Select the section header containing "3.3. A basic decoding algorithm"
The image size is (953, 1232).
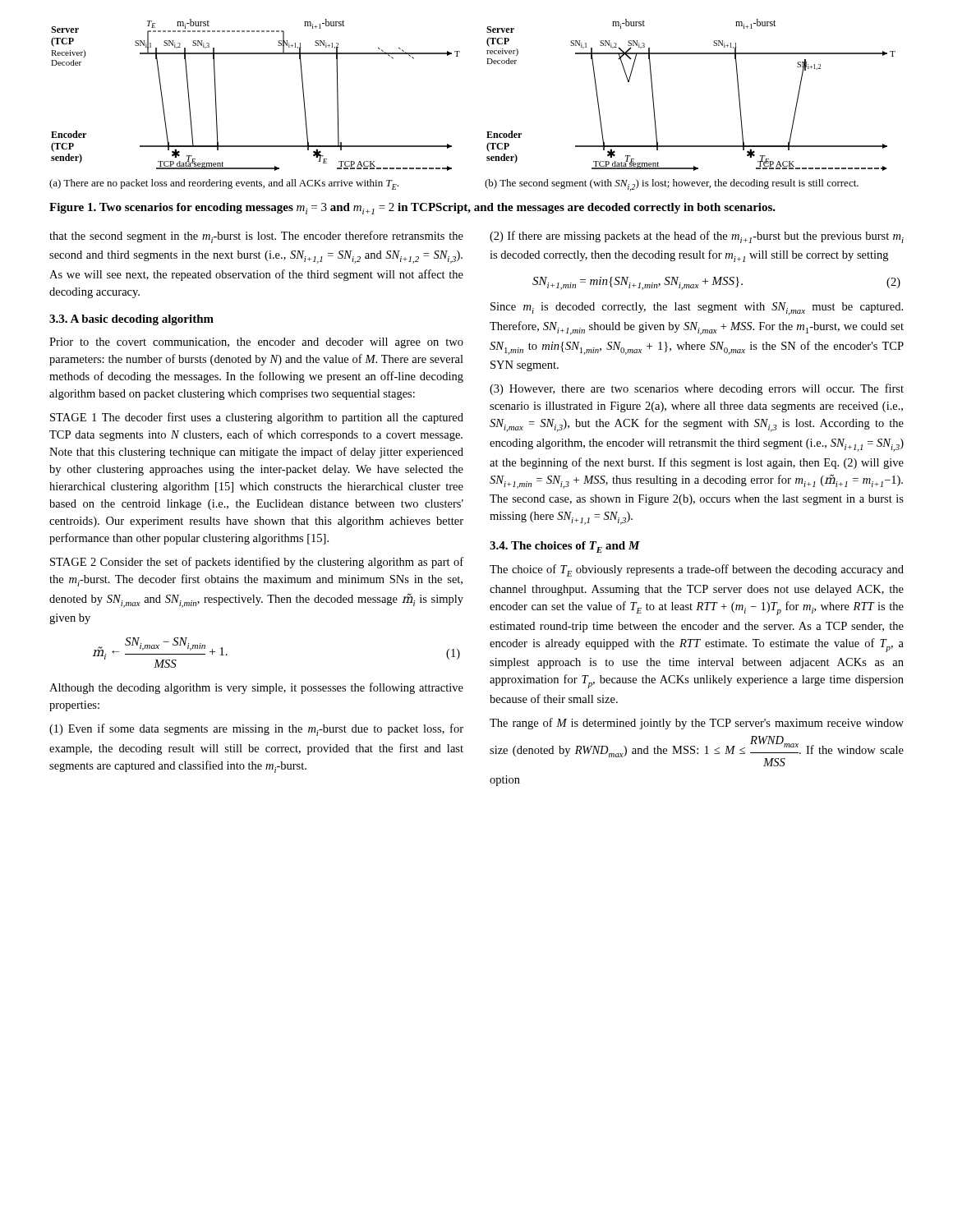[131, 319]
